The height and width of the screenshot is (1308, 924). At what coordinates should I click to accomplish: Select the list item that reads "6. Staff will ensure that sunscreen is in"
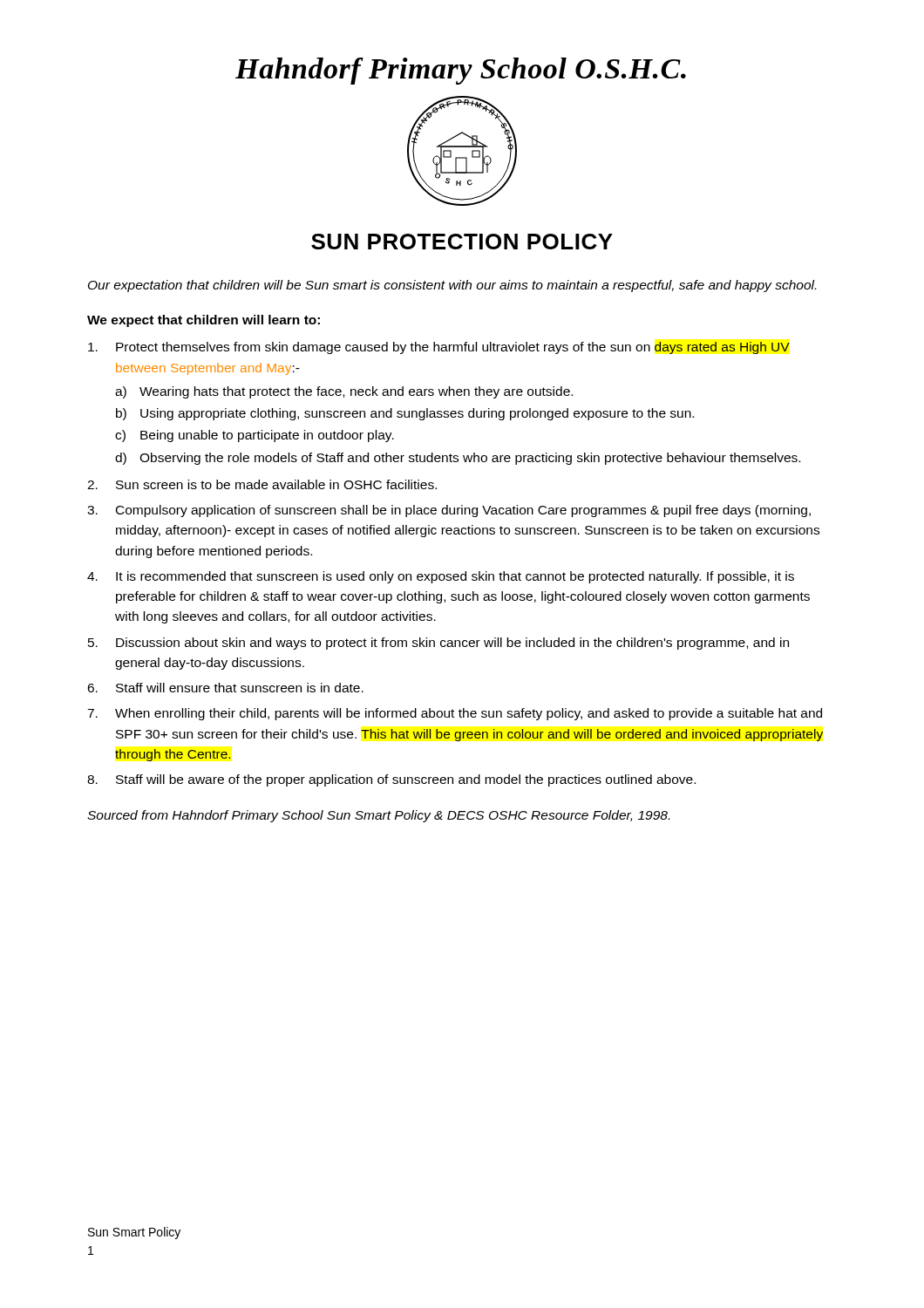225,688
